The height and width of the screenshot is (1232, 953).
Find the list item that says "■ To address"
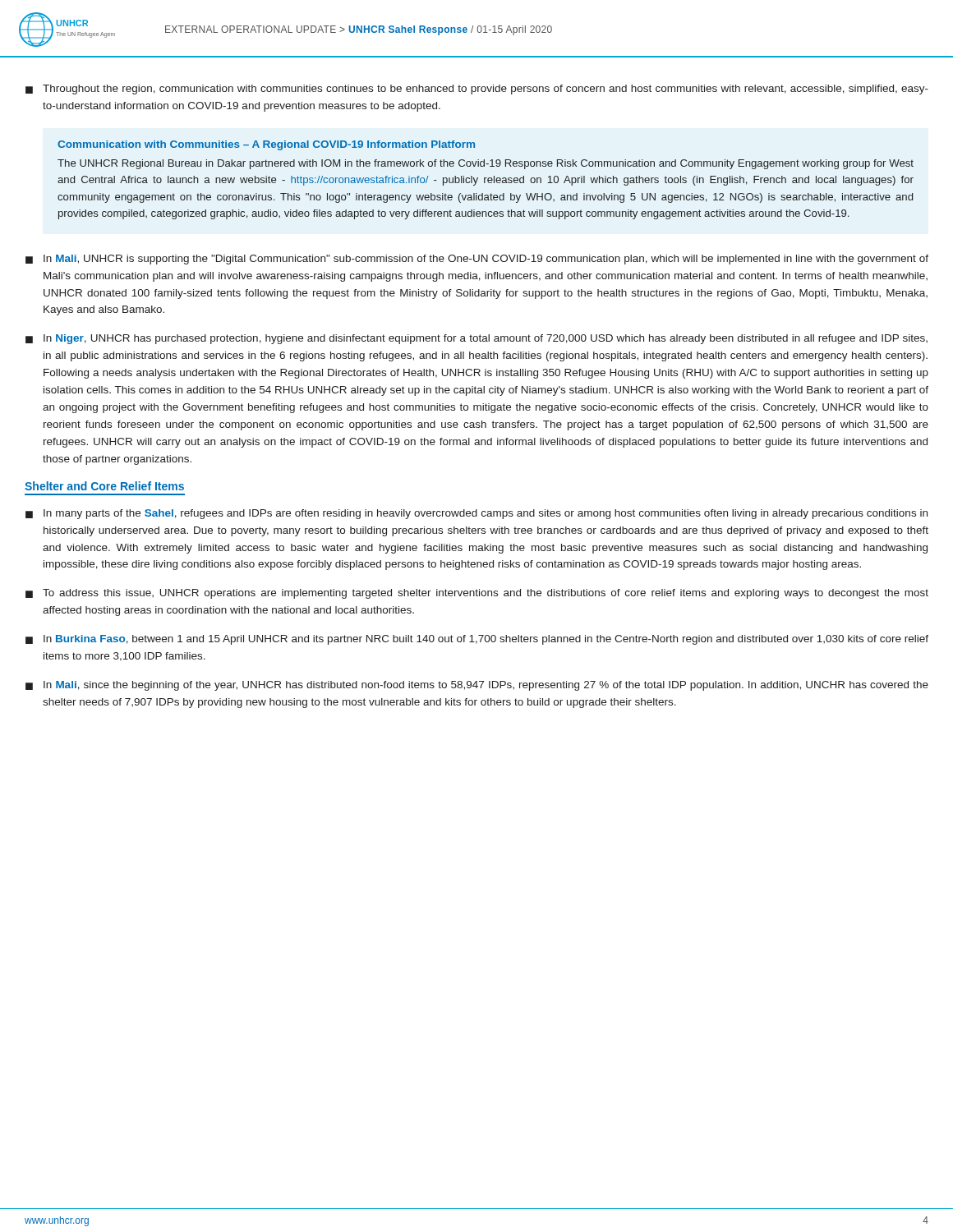pos(476,602)
